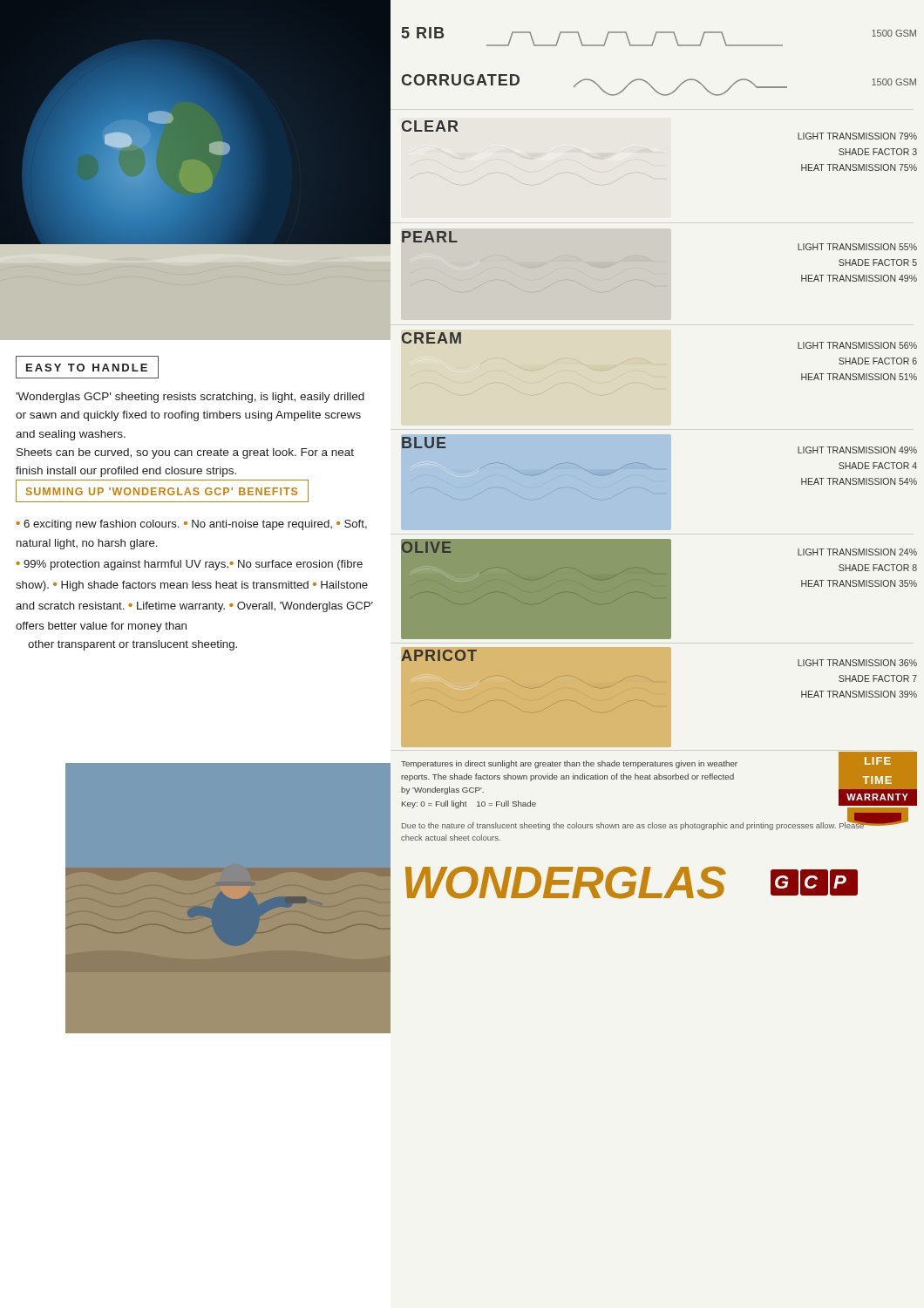This screenshot has height=1308, width=924.
Task: Locate the text block containing "LIGHT TRANSMISSION 49% SHADE FACTOR"
Action: [857, 466]
